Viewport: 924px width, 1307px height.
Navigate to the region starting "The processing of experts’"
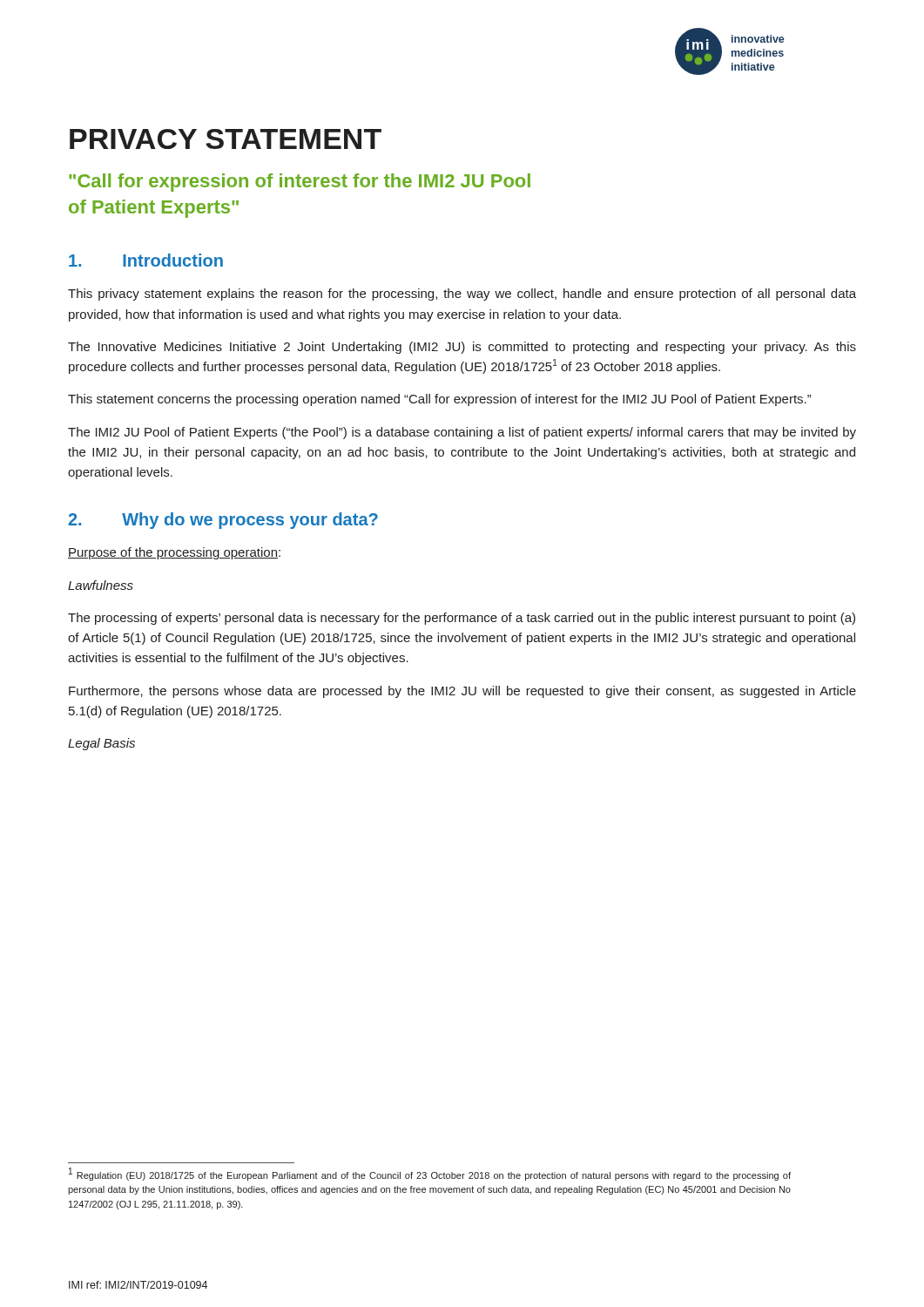462,638
